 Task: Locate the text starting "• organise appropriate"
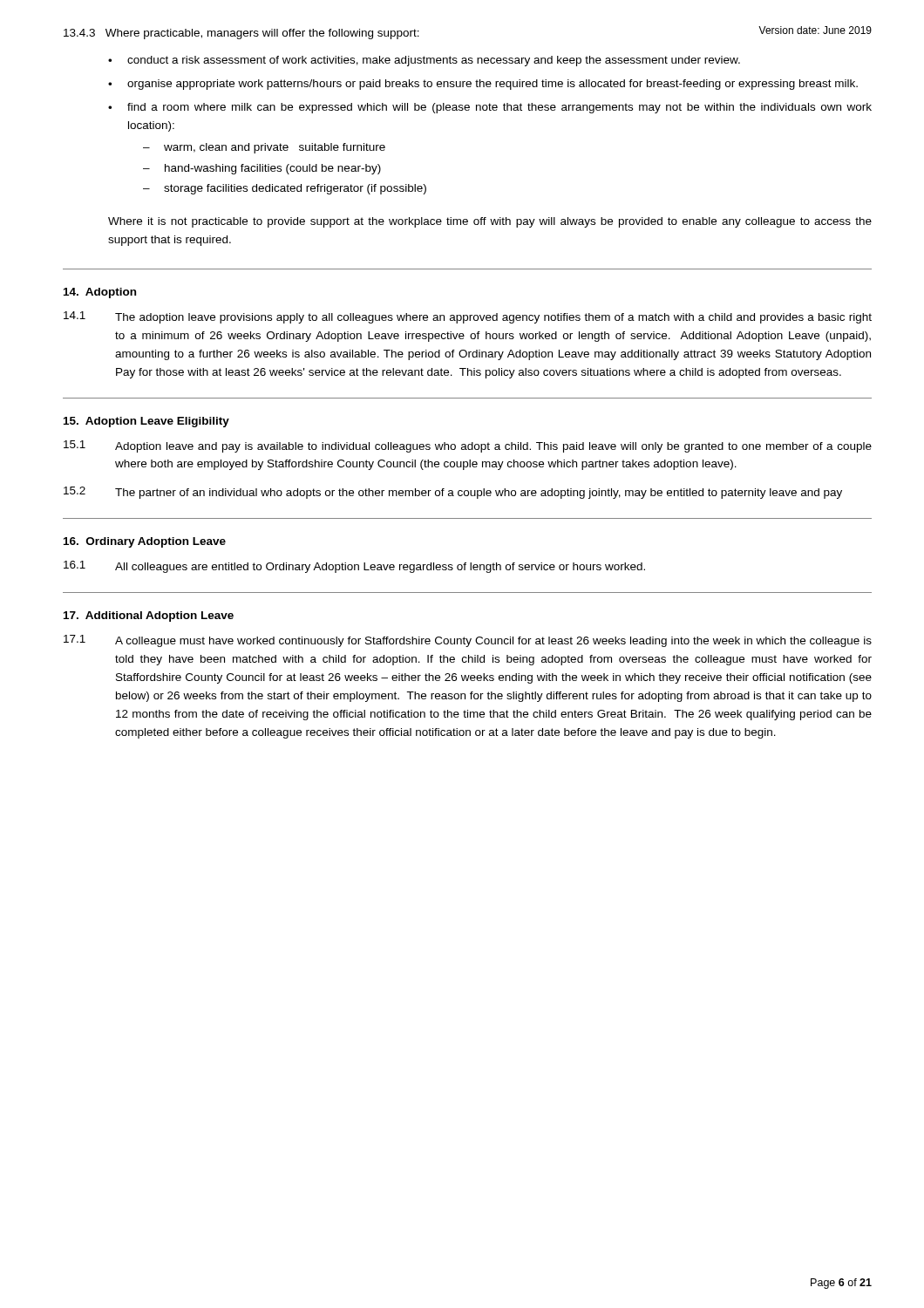click(x=490, y=84)
